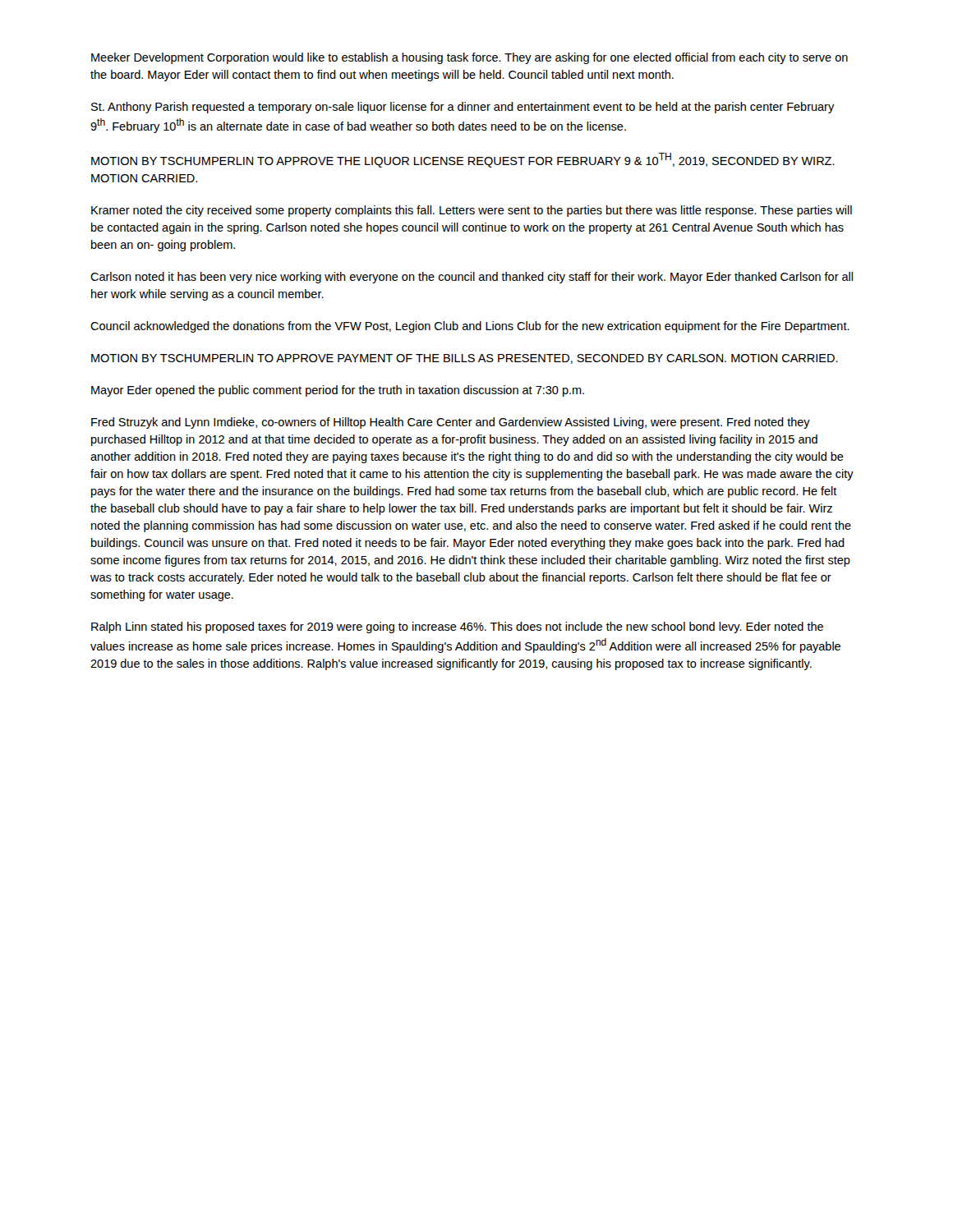Find the text block containing "Kramer noted the city received some"
The width and height of the screenshot is (953, 1232).
[471, 227]
